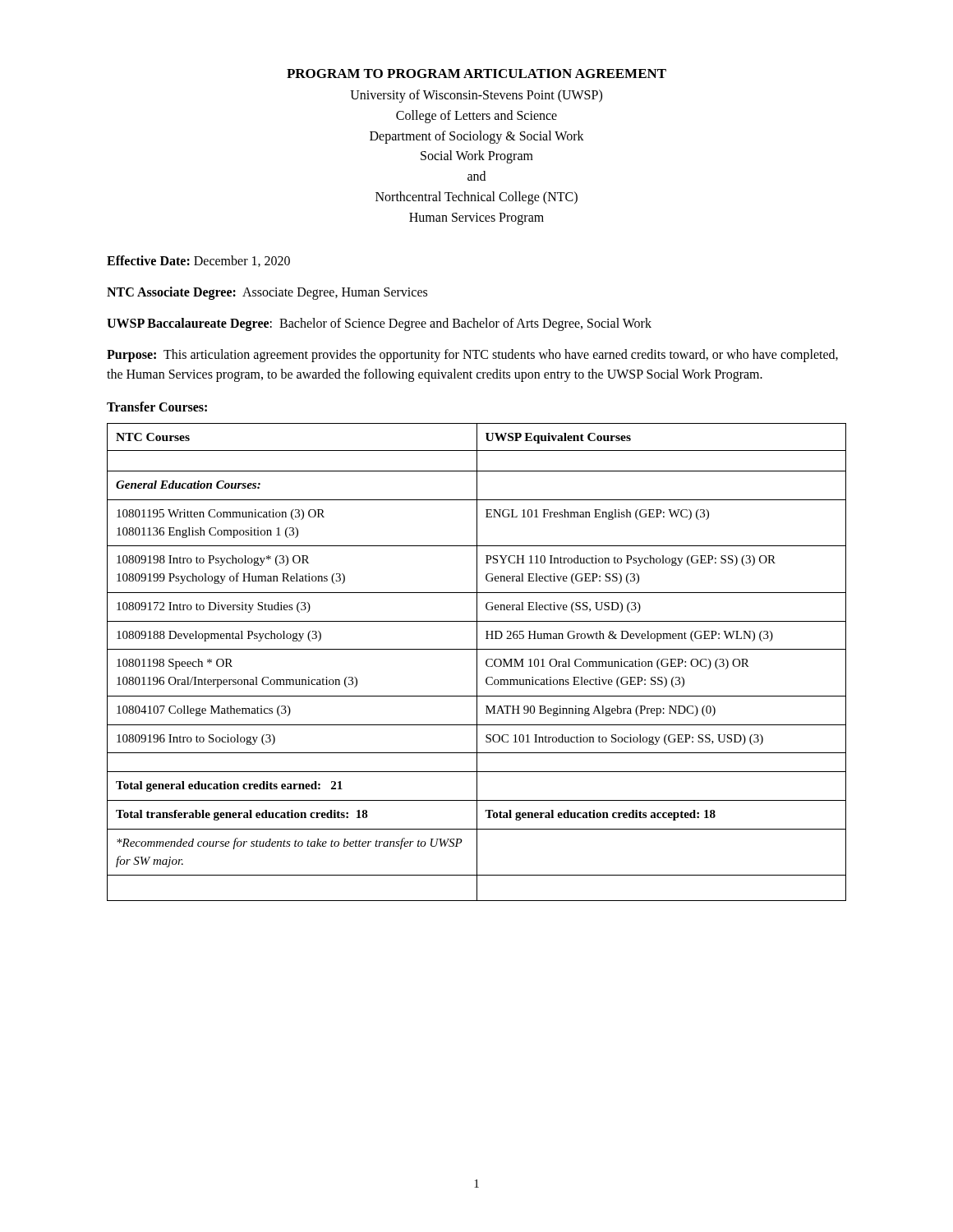Navigate to the passage starting "Effective Date: December"
The width and height of the screenshot is (953, 1232).
[x=199, y=260]
